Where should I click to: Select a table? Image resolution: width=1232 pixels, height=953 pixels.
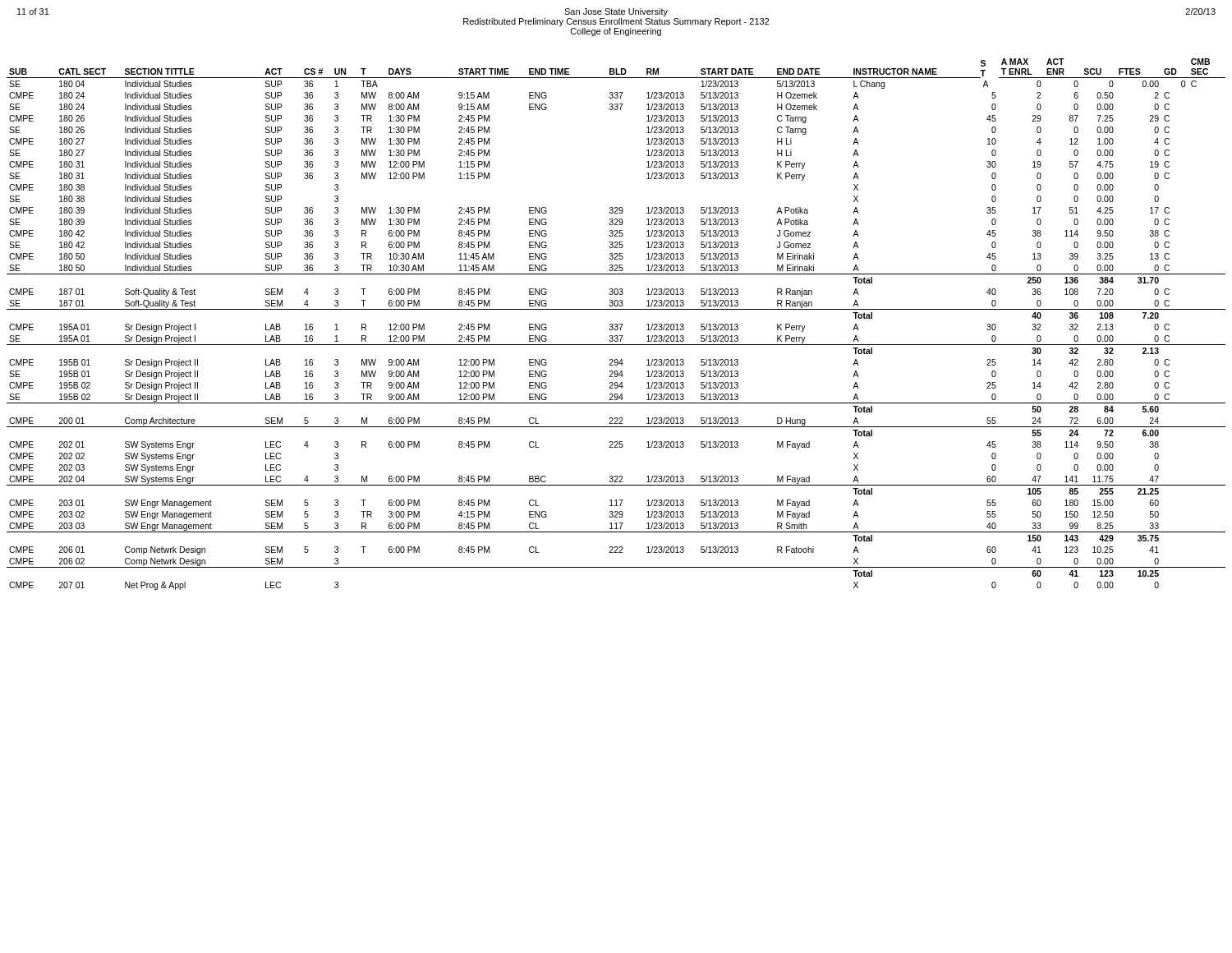tap(616, 323)
